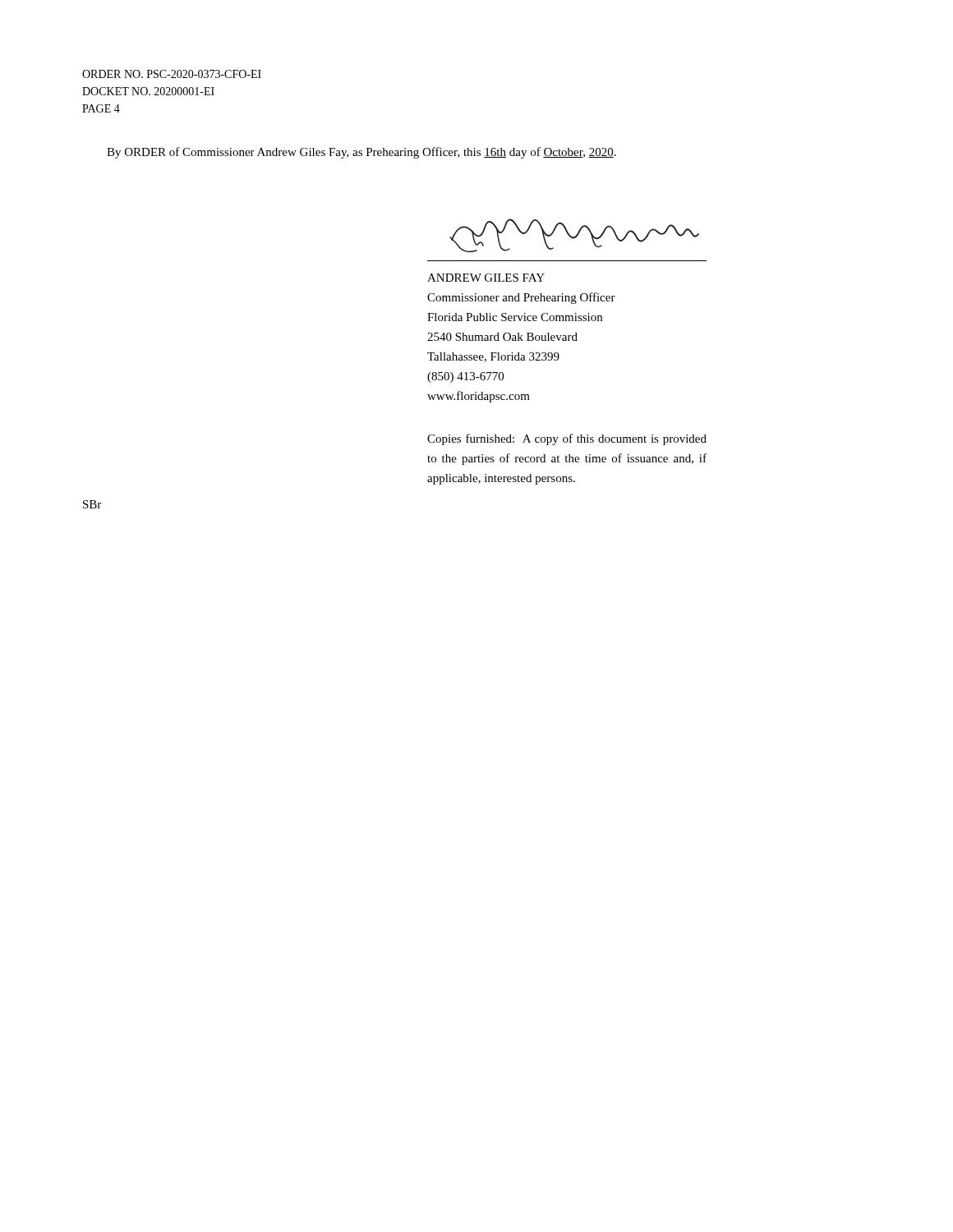Point to the block beginning "ANDREW GILES FAY Commissioner and Prehearing Officer Florida"
Screen dimensions: 1232x953
click(521, 337)
